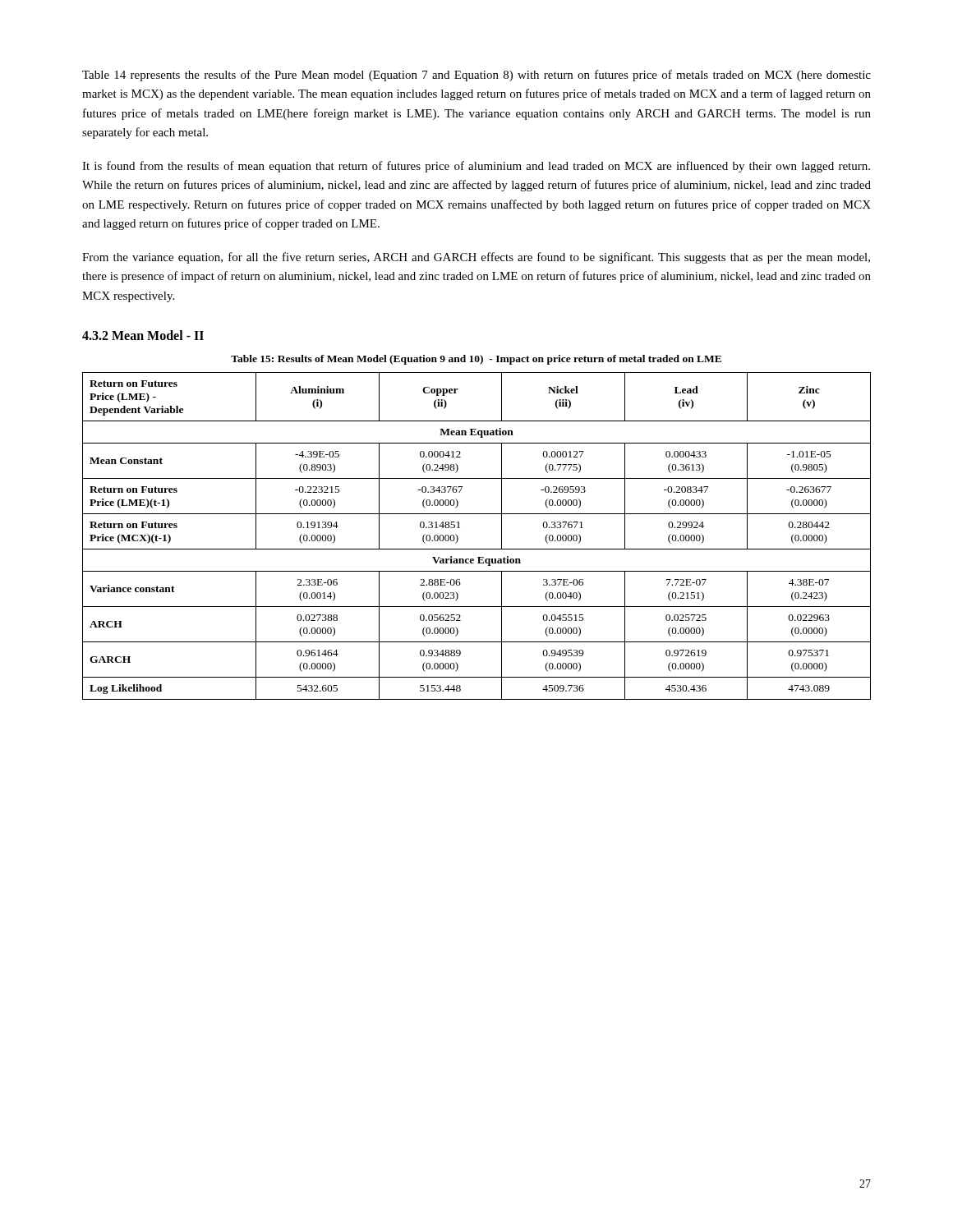This screenshot has width=953, height=1232.
Task: Point to the element starting "From the variance equation,"
Action: click(x=476, y=276)
